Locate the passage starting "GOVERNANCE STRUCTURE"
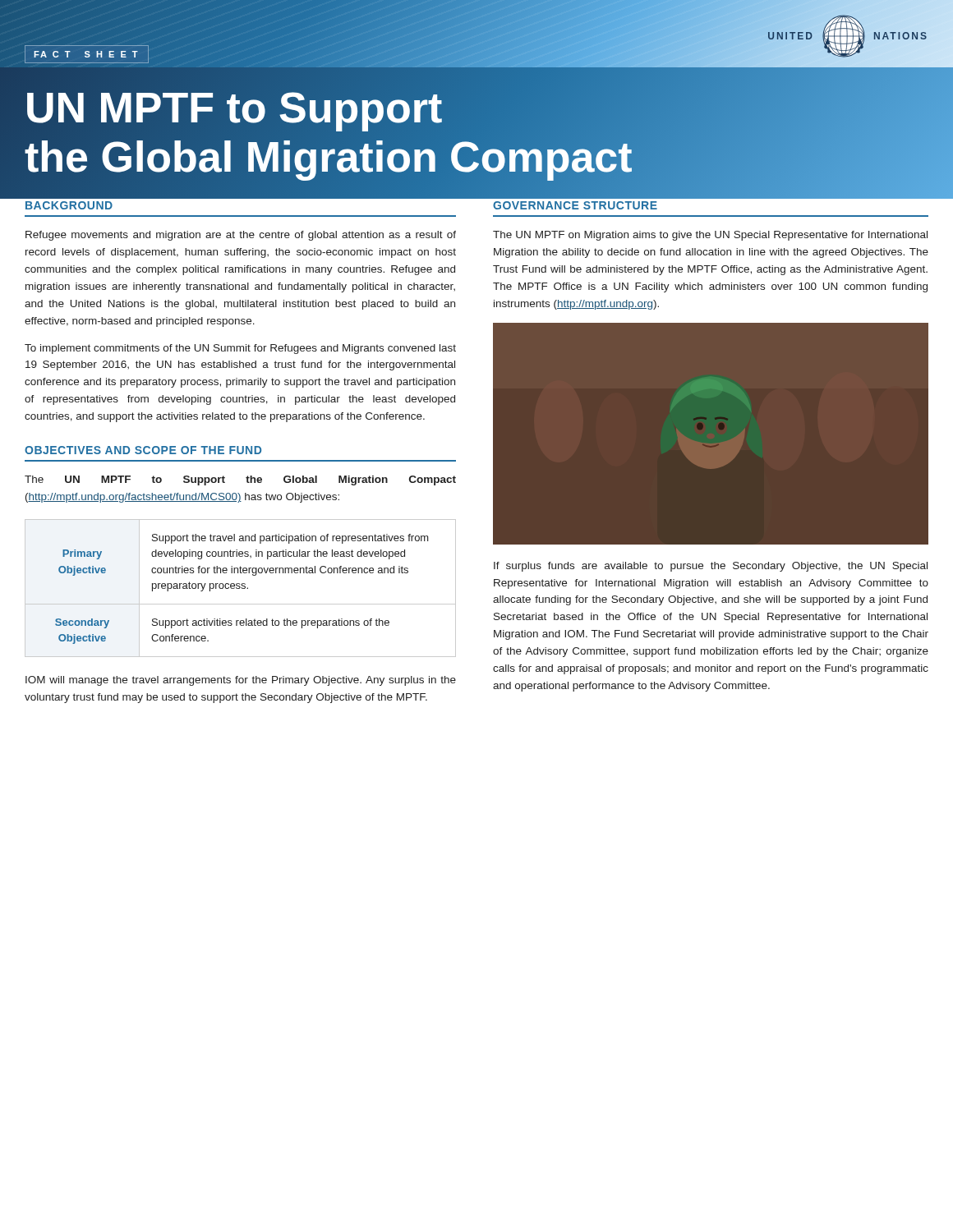The height and width of the screenshot is (1232, 953). point(711,208)
